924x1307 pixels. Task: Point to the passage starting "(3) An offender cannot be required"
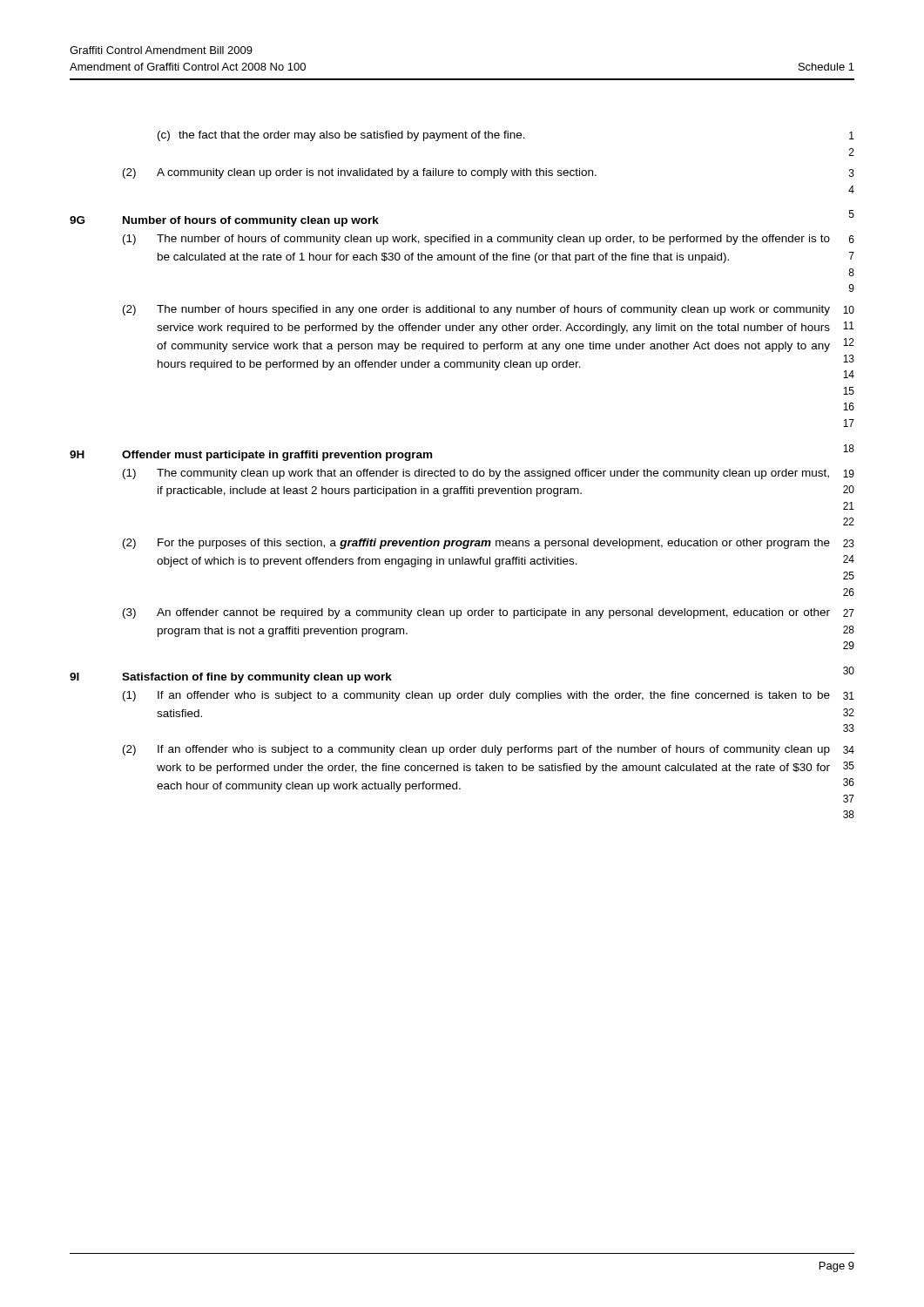(x=450, y=622)
